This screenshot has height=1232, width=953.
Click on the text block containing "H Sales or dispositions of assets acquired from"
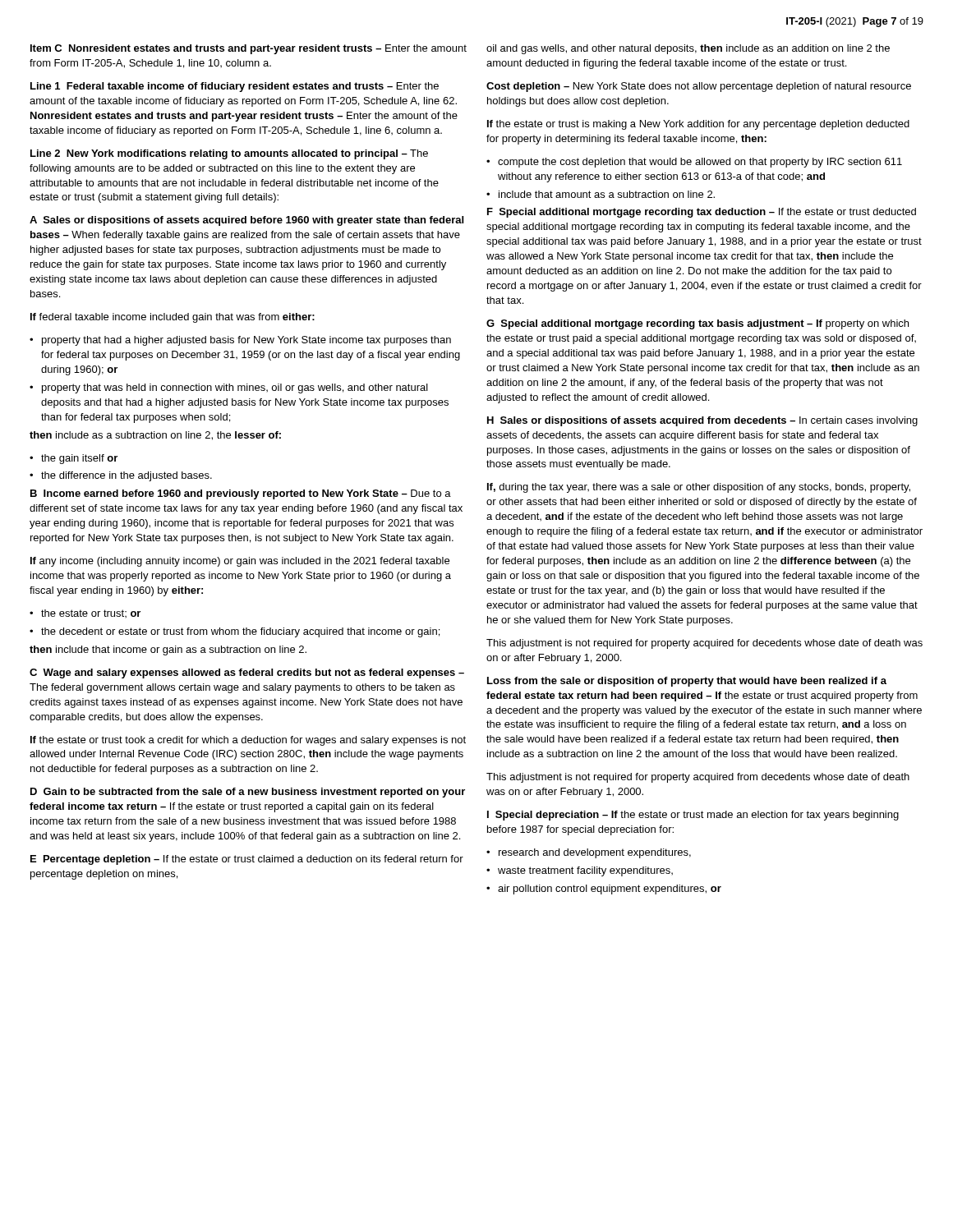pyautogui.click(x=705, y=442)
